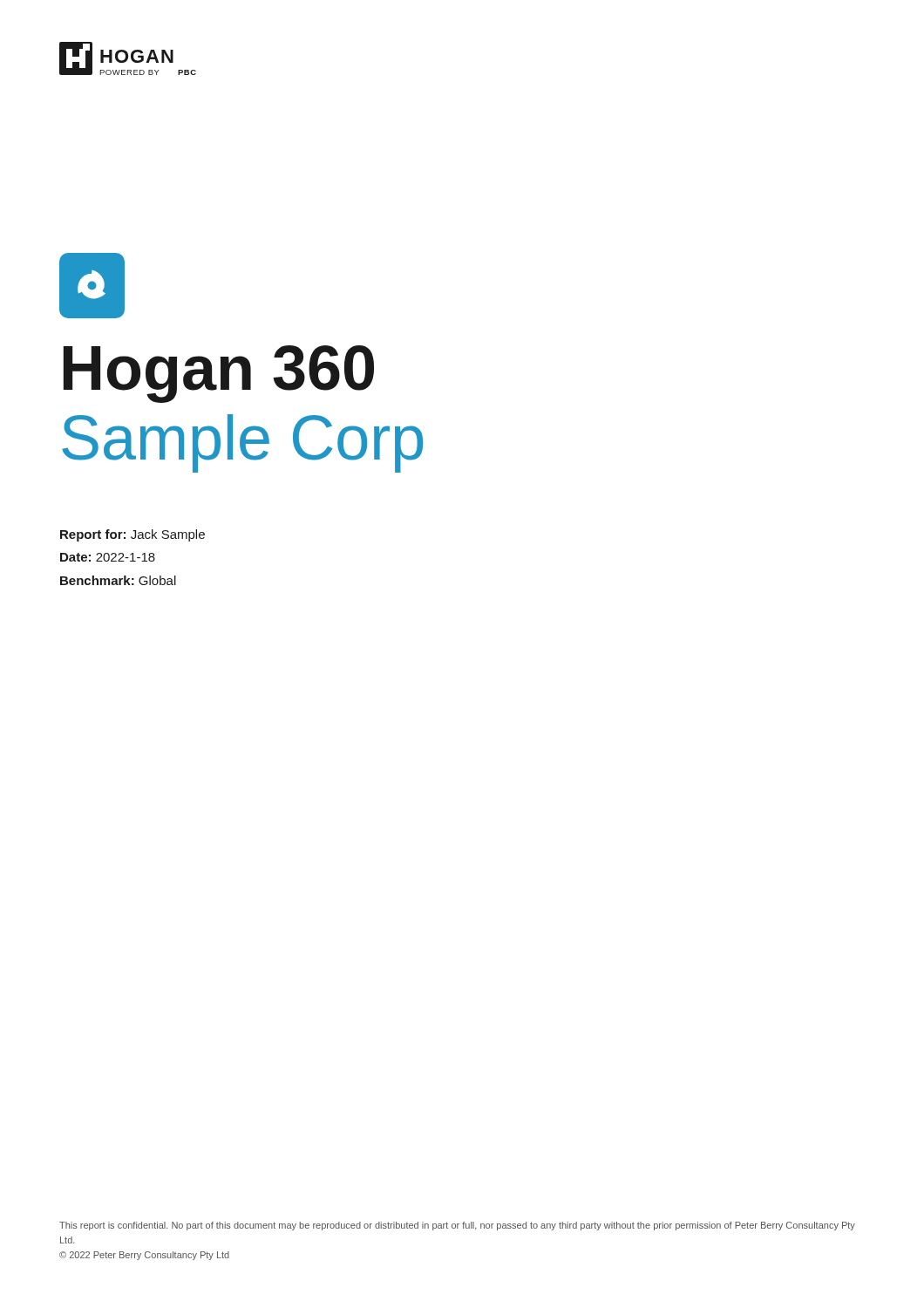Find the text starting "Hogan 360 Sample Corp"
The image size is (924, 1308).
tap(364, 403)
